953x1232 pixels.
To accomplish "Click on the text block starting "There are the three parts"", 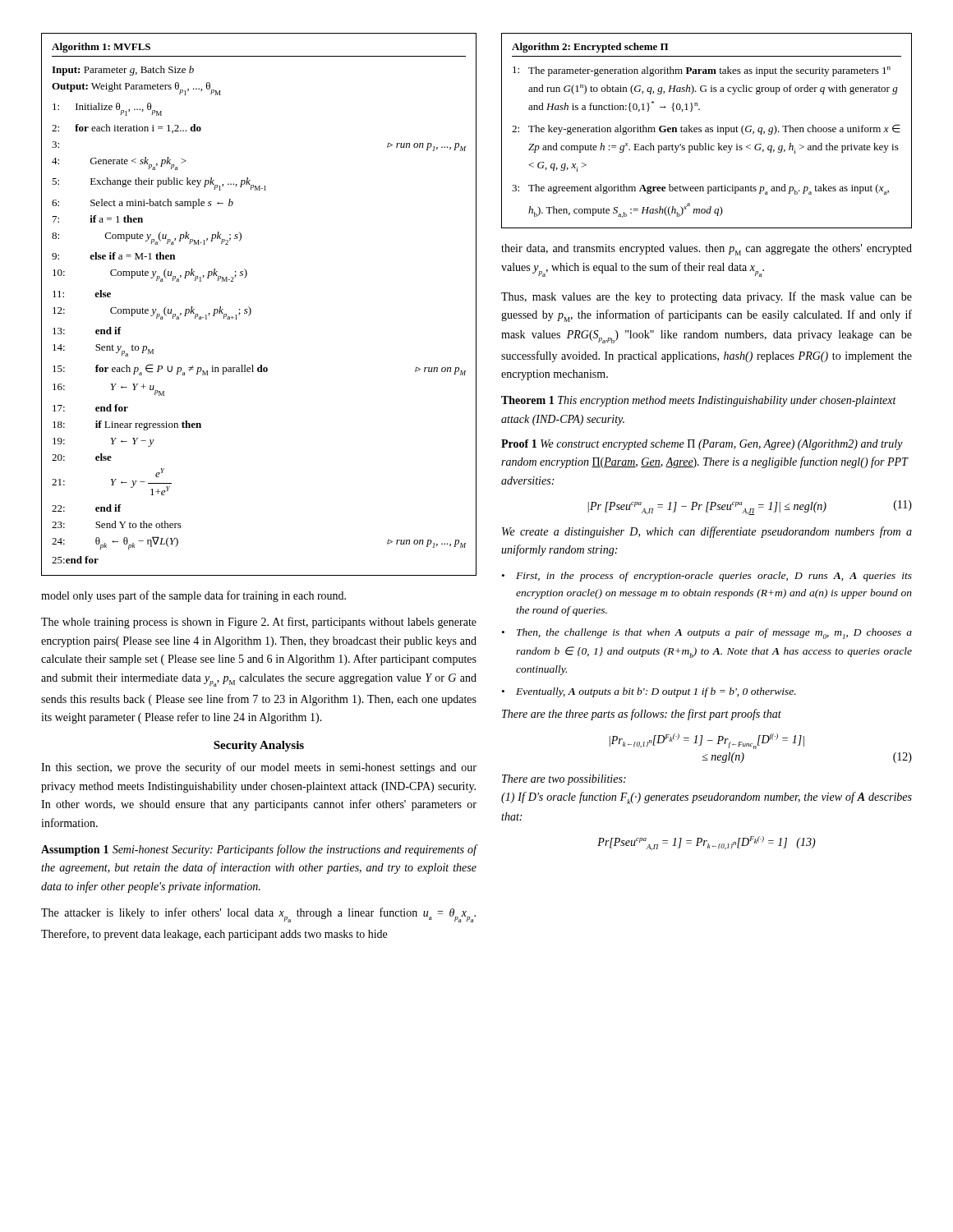I will pos(641,714).
